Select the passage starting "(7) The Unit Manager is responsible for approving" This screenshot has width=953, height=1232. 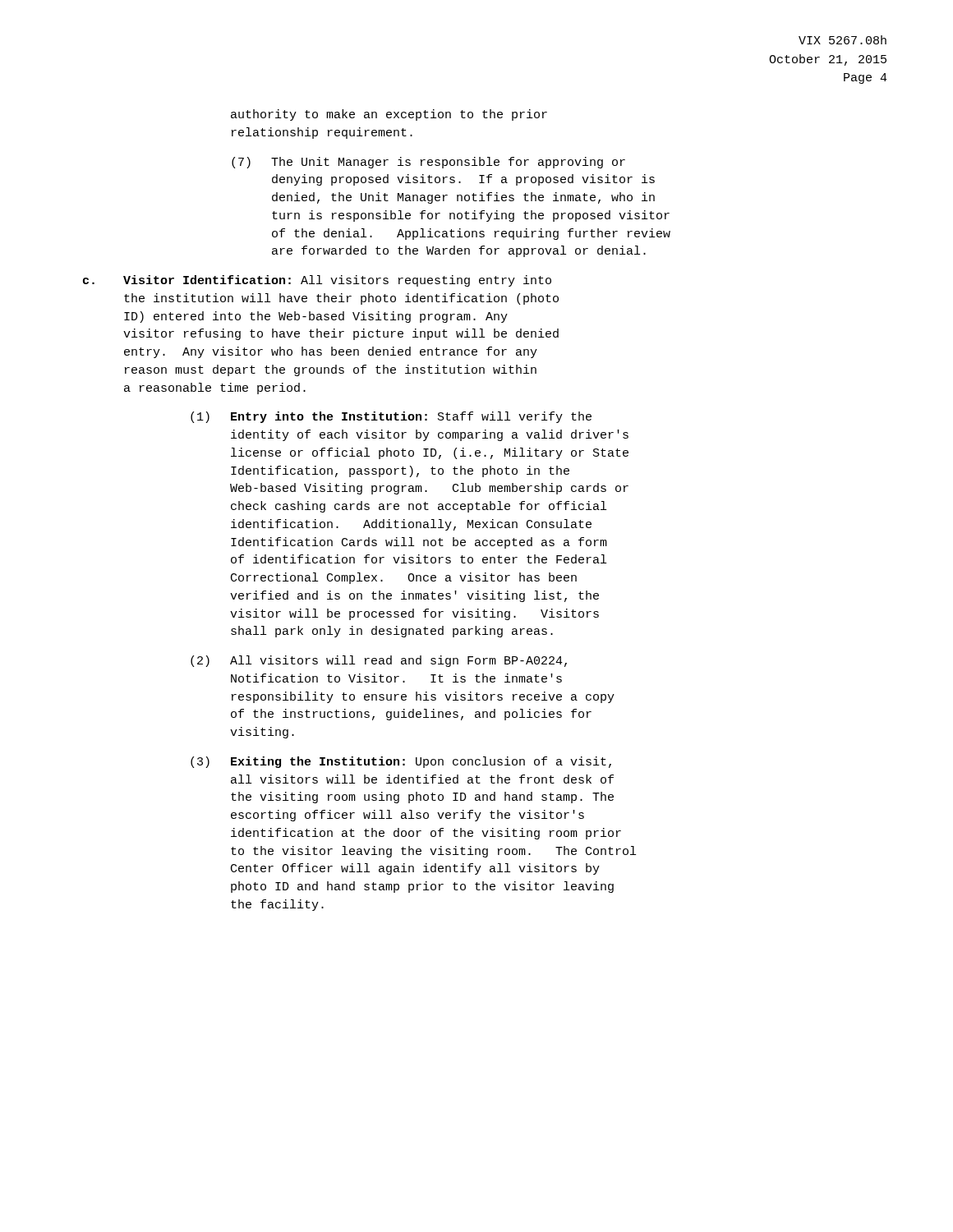(559, 208)
